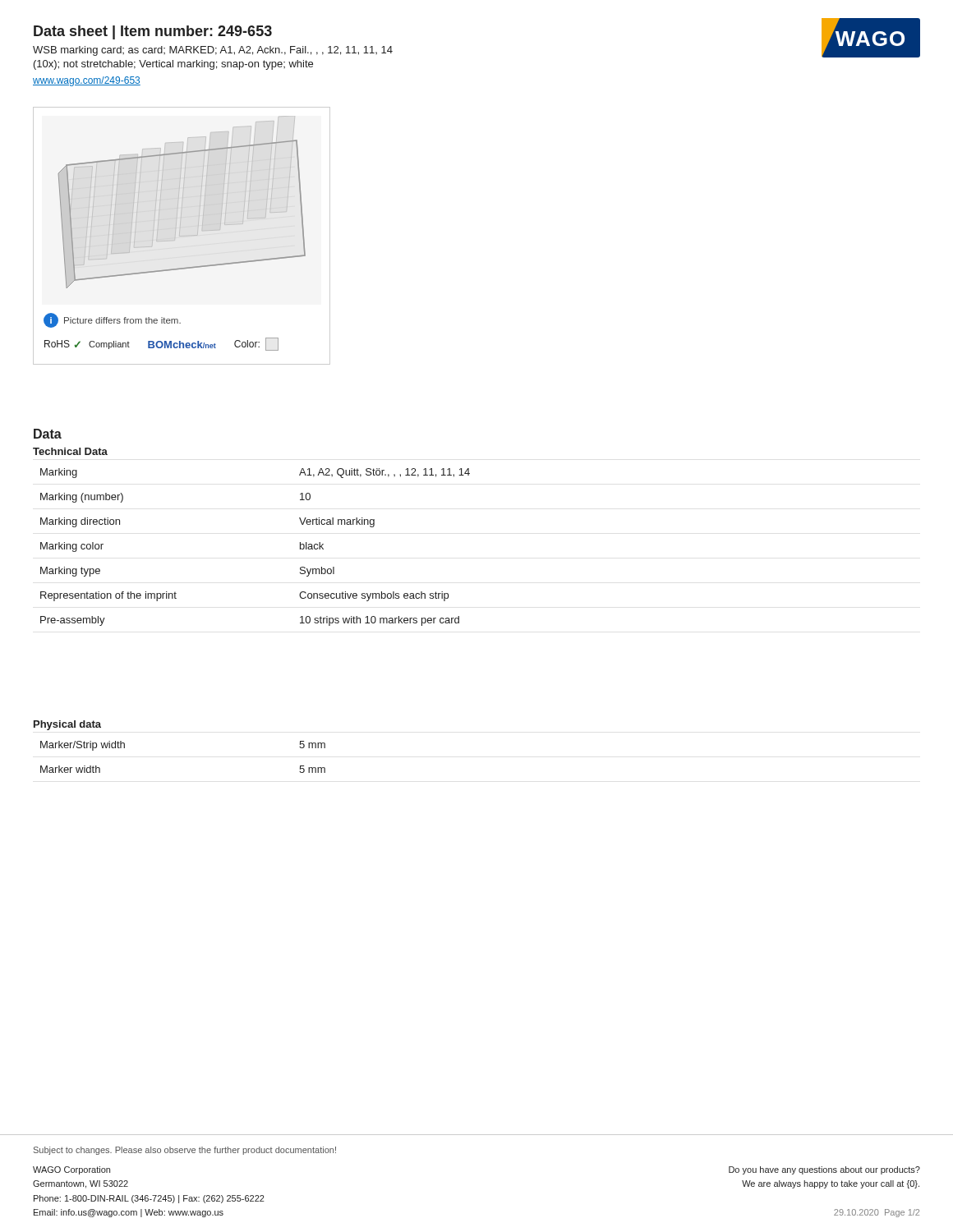Find "RoHS ✓ Compliant" on this page
The image size is (953, 1232).
(86, 344)
